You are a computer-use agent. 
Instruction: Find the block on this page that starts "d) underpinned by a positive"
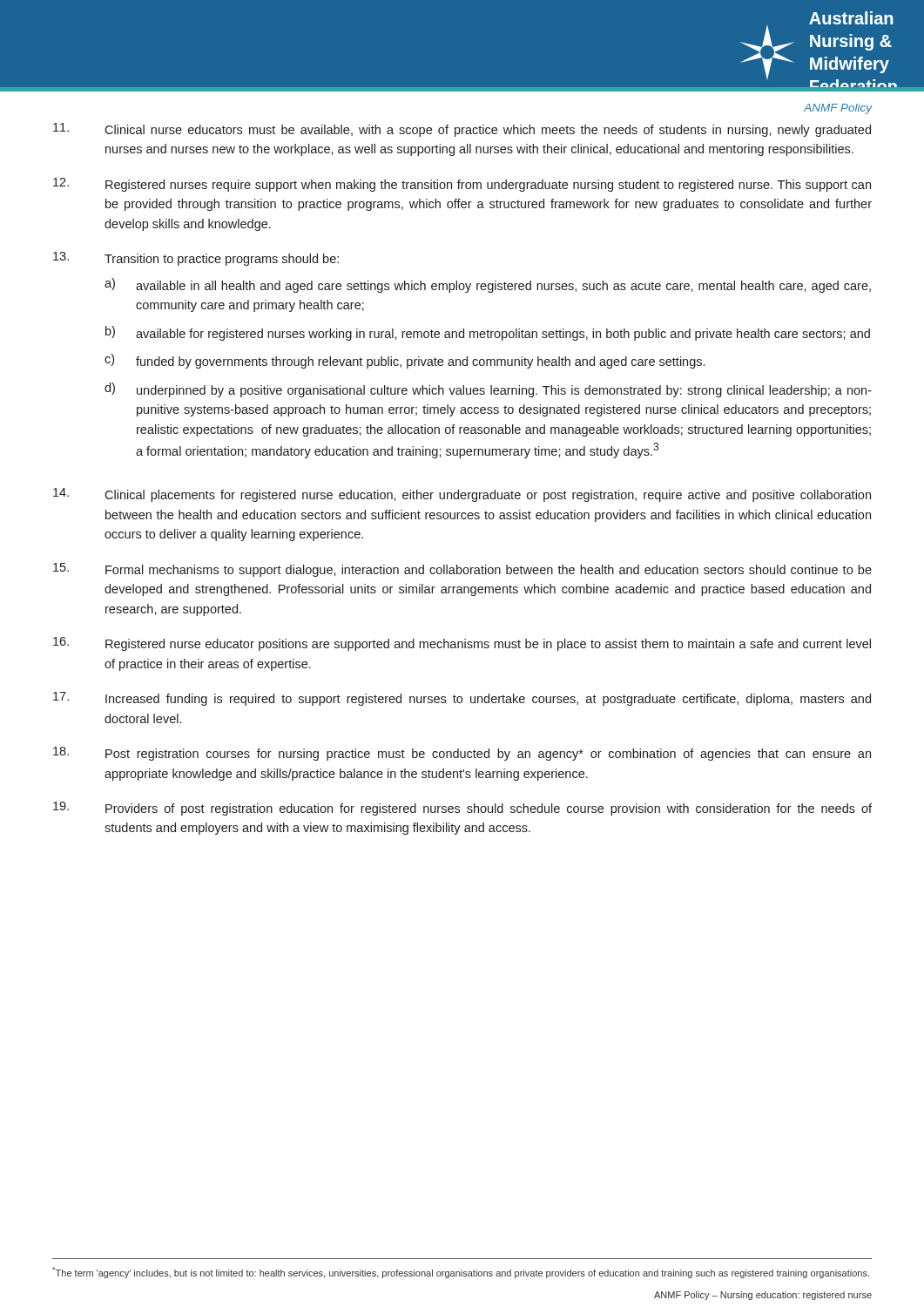(x=488, y=421)
